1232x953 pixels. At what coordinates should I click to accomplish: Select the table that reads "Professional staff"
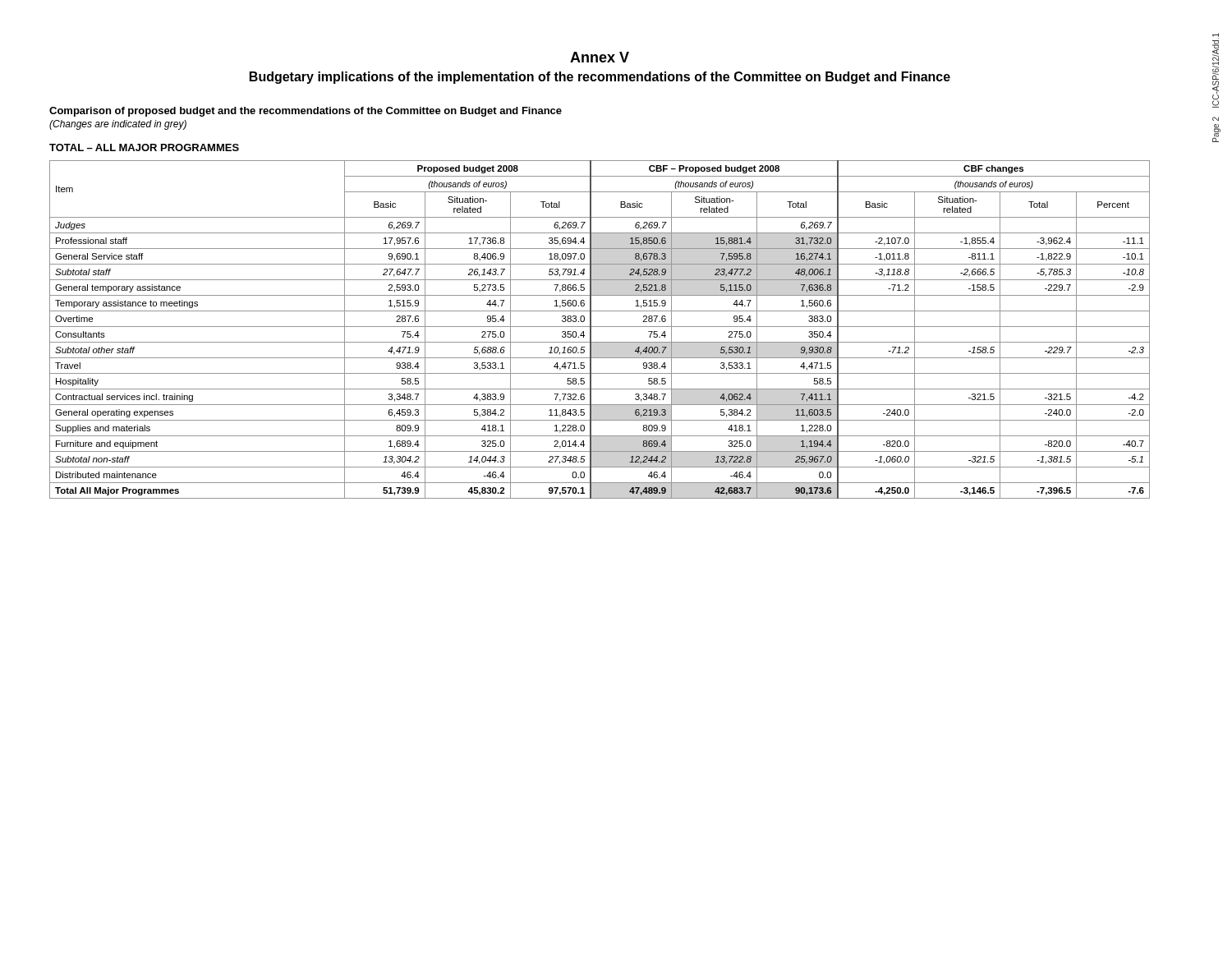coord(600,329)
